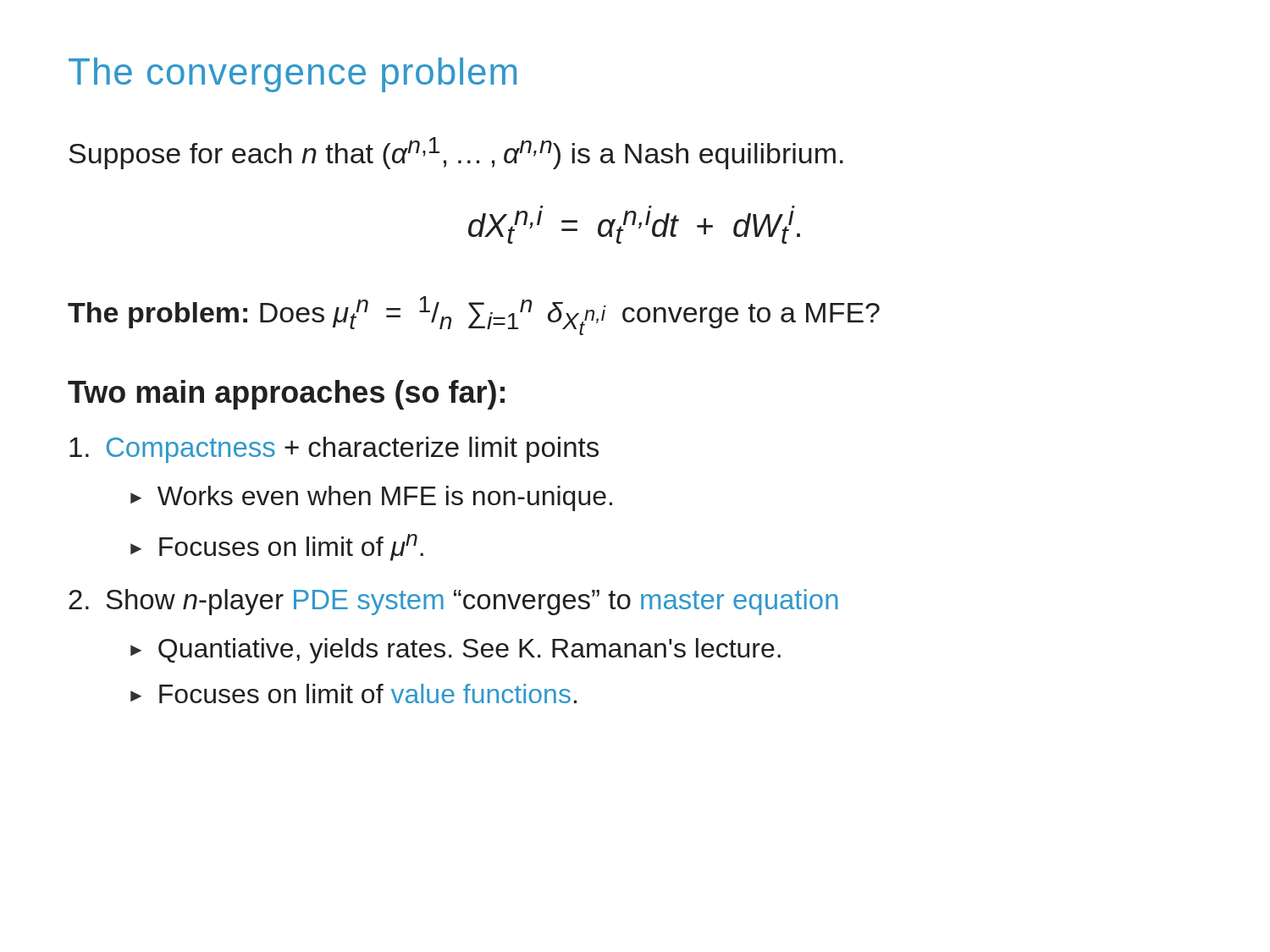This screenshot has height=952, width=1270.
Task: Find the region starting "► Works even when MFE"
Action: tap(371, 497)
